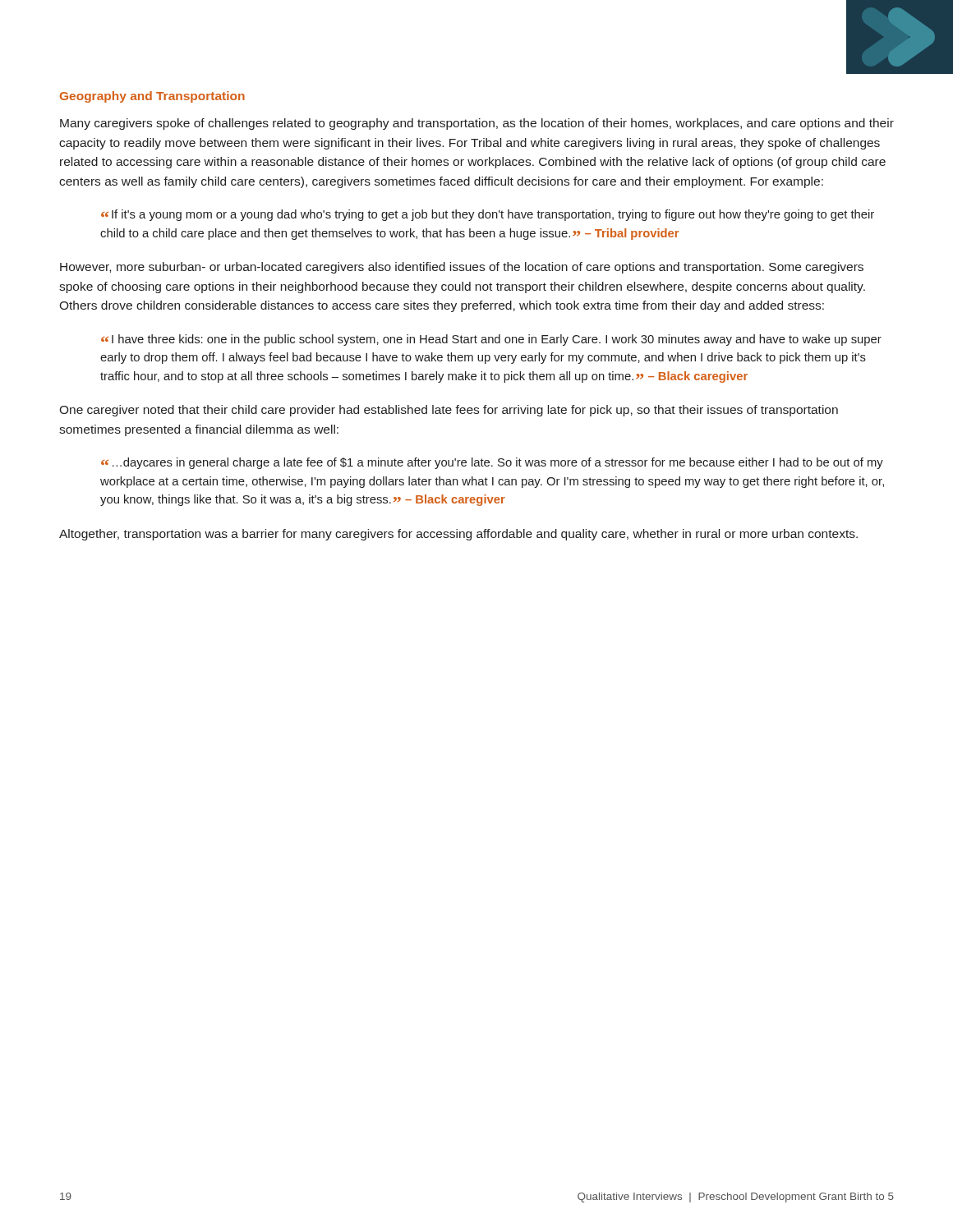Find the text starting "Altogether, transportation was a"
The image size is (953, 1232).
coord(459,533)
